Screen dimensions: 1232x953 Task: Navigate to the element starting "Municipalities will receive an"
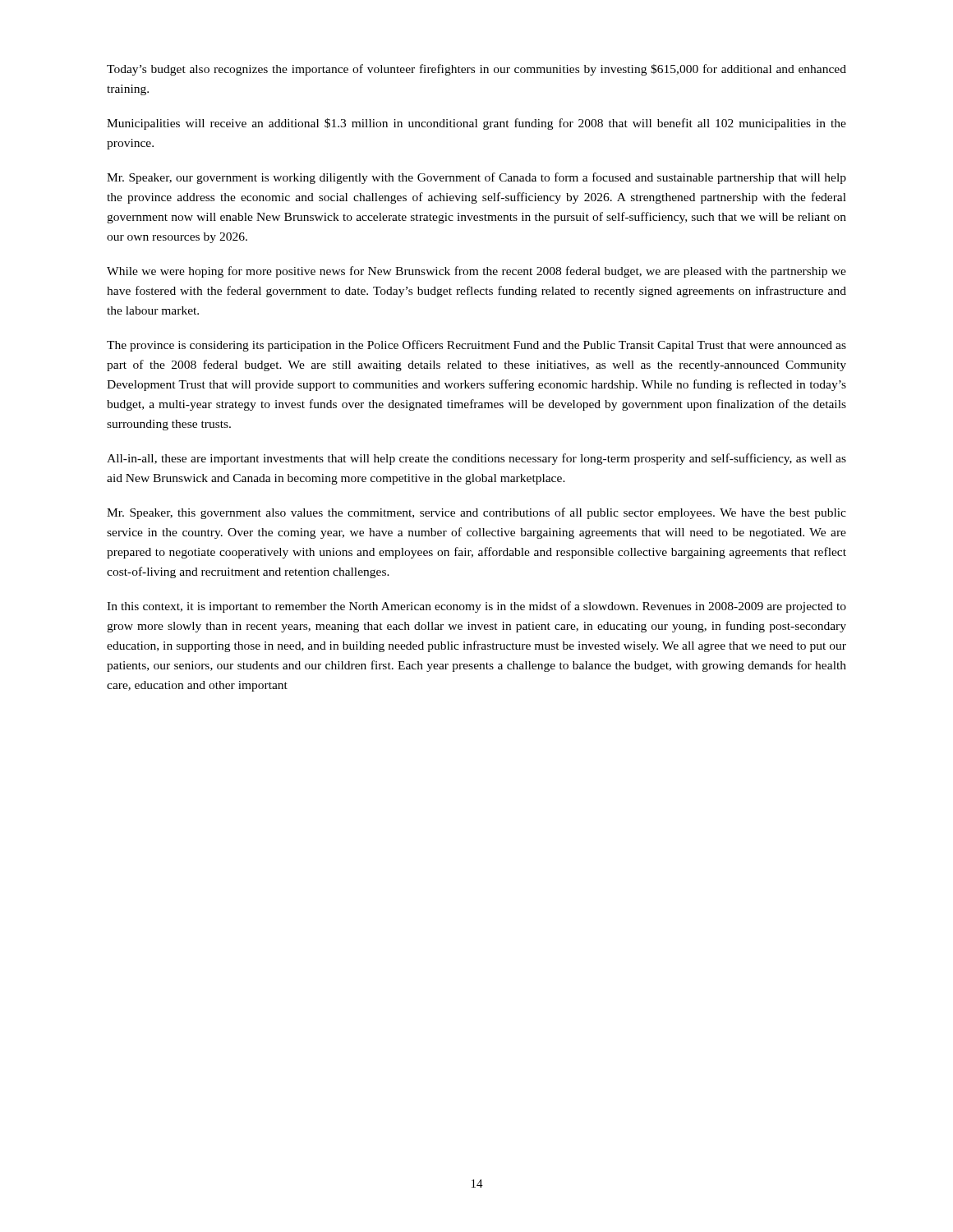coord(476,133)
